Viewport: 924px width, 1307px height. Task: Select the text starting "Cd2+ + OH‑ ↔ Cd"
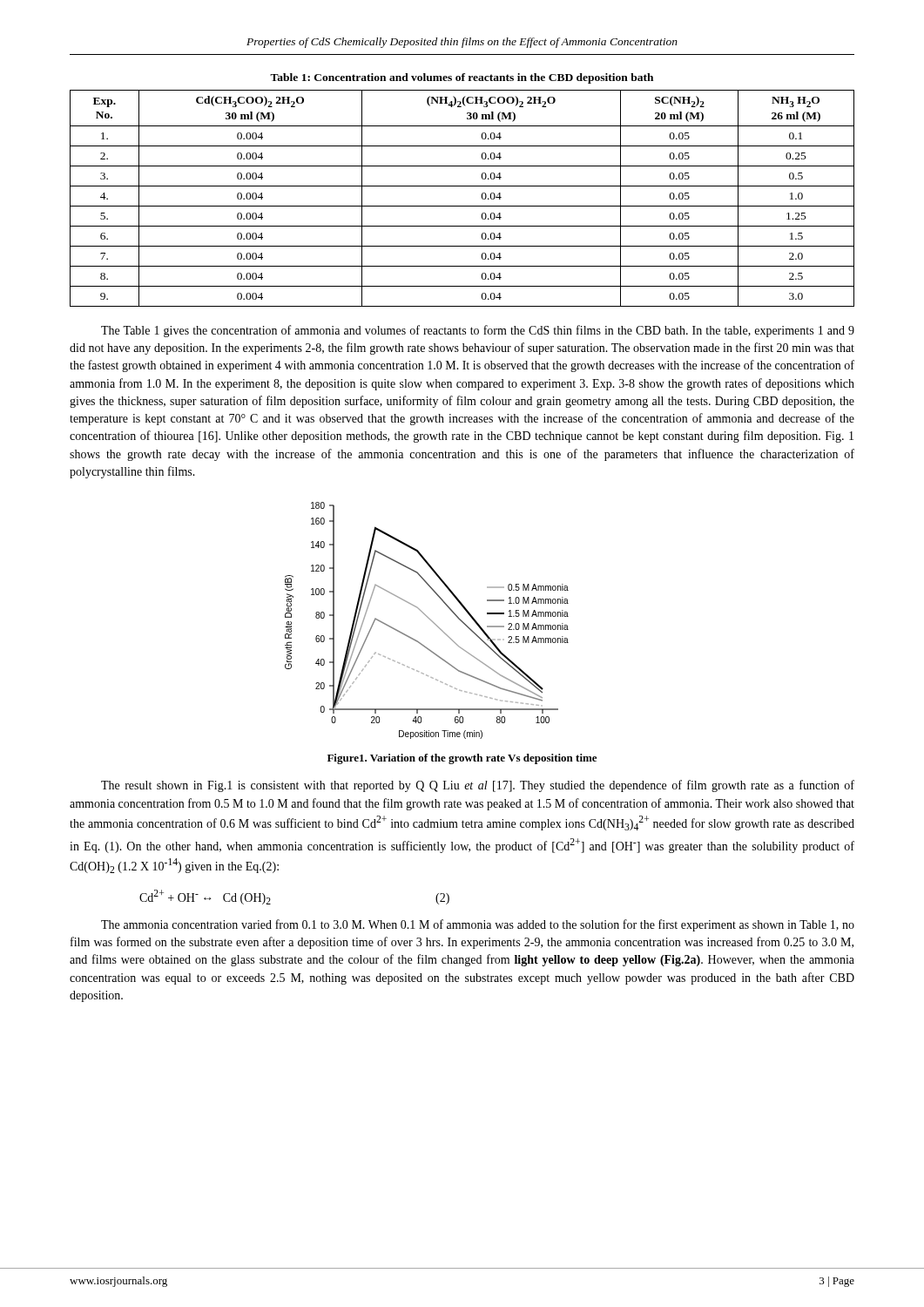click(x=188, y=897)
